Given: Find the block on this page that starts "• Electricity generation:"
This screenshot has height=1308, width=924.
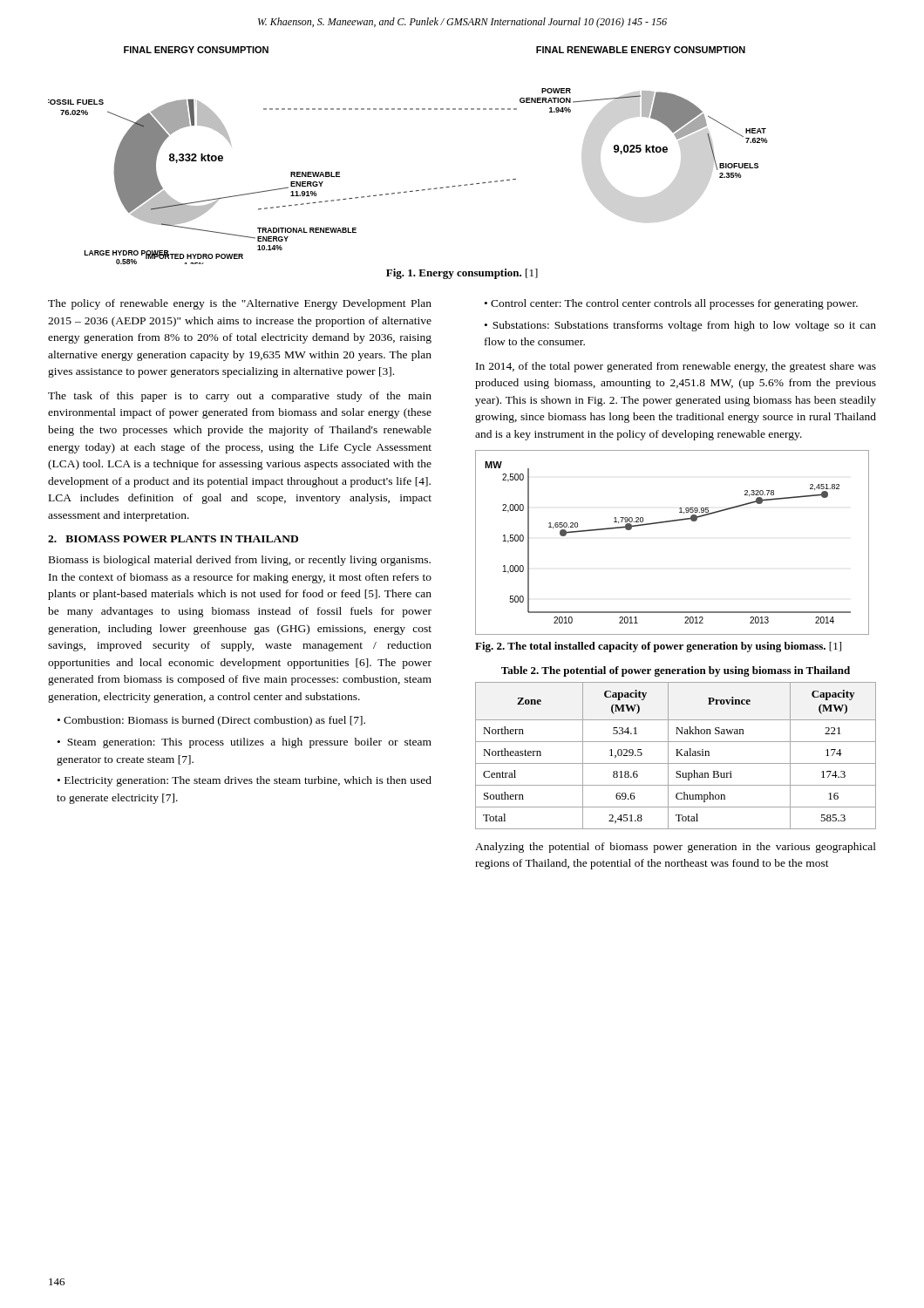Looking at the screenshot, I should [x=244, y=789].
